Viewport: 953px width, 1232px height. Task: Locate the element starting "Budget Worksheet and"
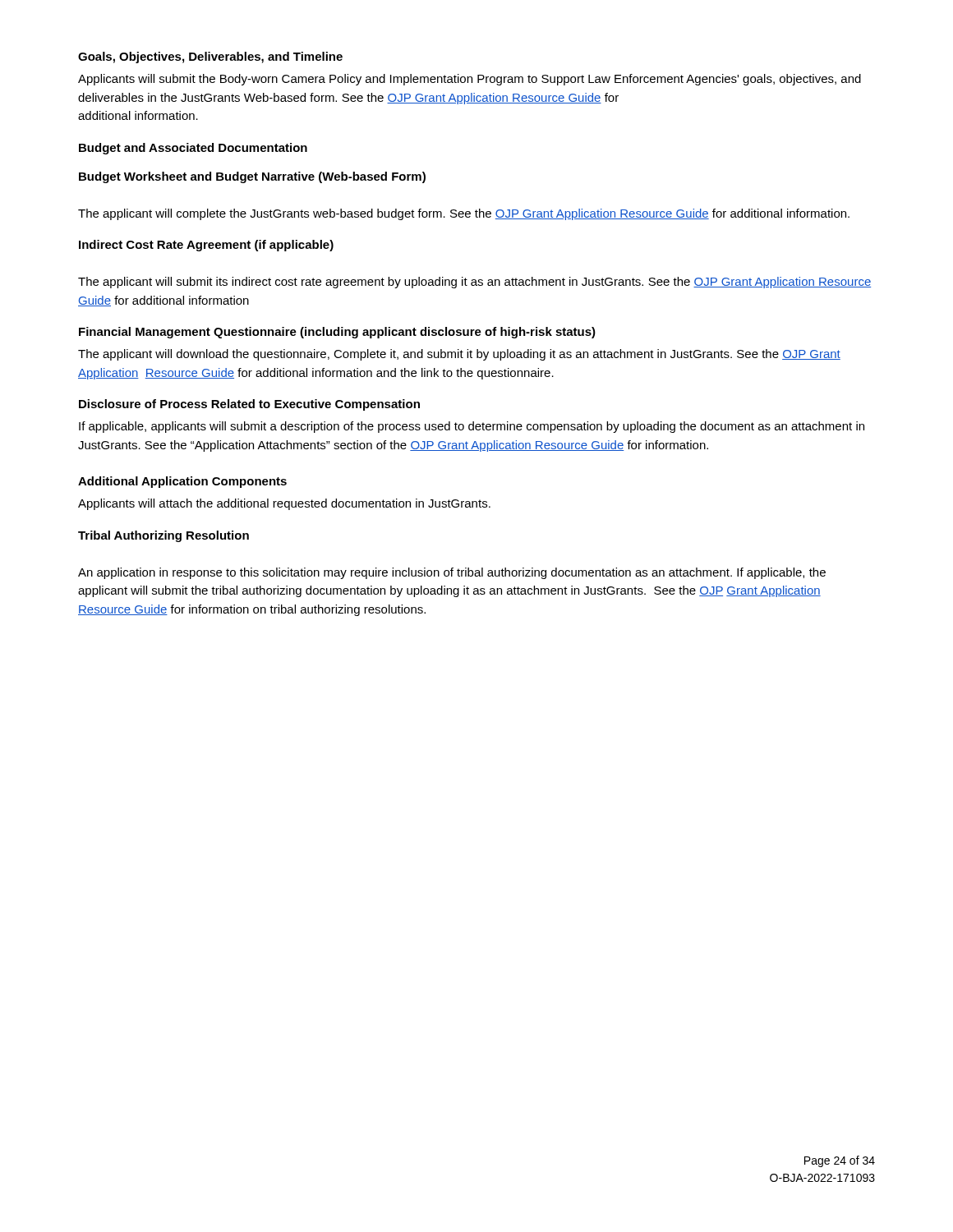(252, 177)
